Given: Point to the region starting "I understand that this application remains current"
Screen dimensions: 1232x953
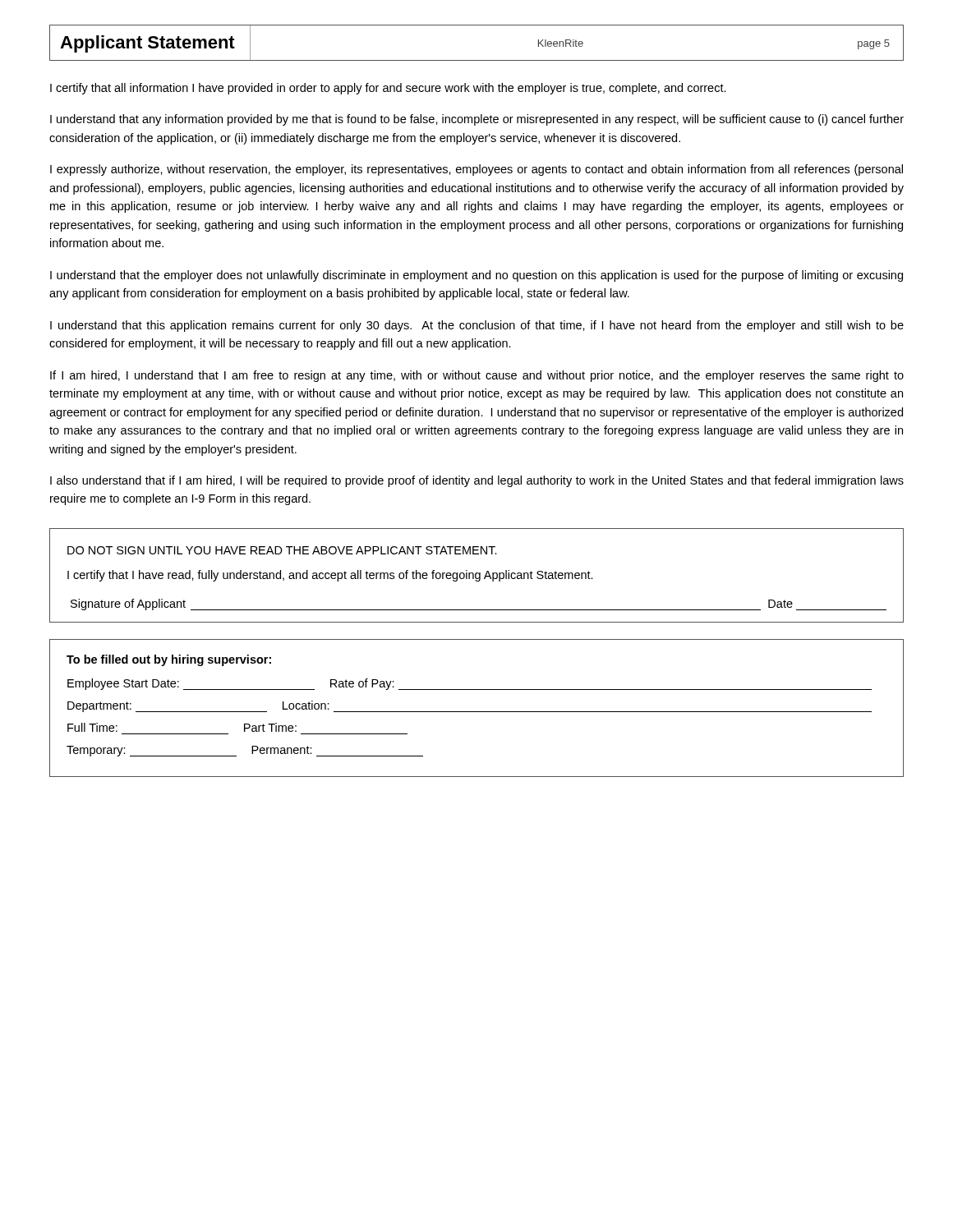Looking at the screenshot, I should pos(476,334).
